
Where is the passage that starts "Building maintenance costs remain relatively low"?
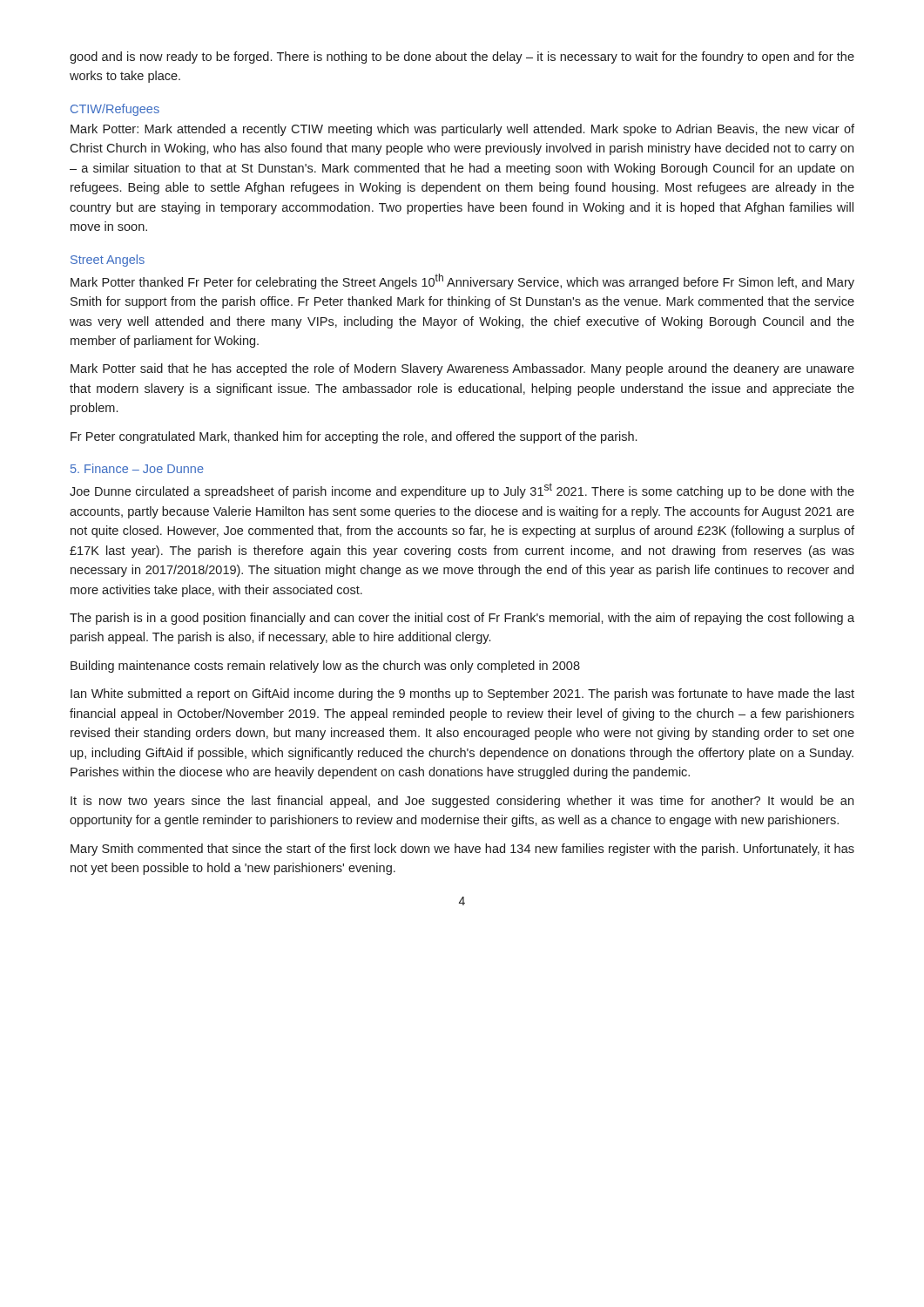pos(462,666)
